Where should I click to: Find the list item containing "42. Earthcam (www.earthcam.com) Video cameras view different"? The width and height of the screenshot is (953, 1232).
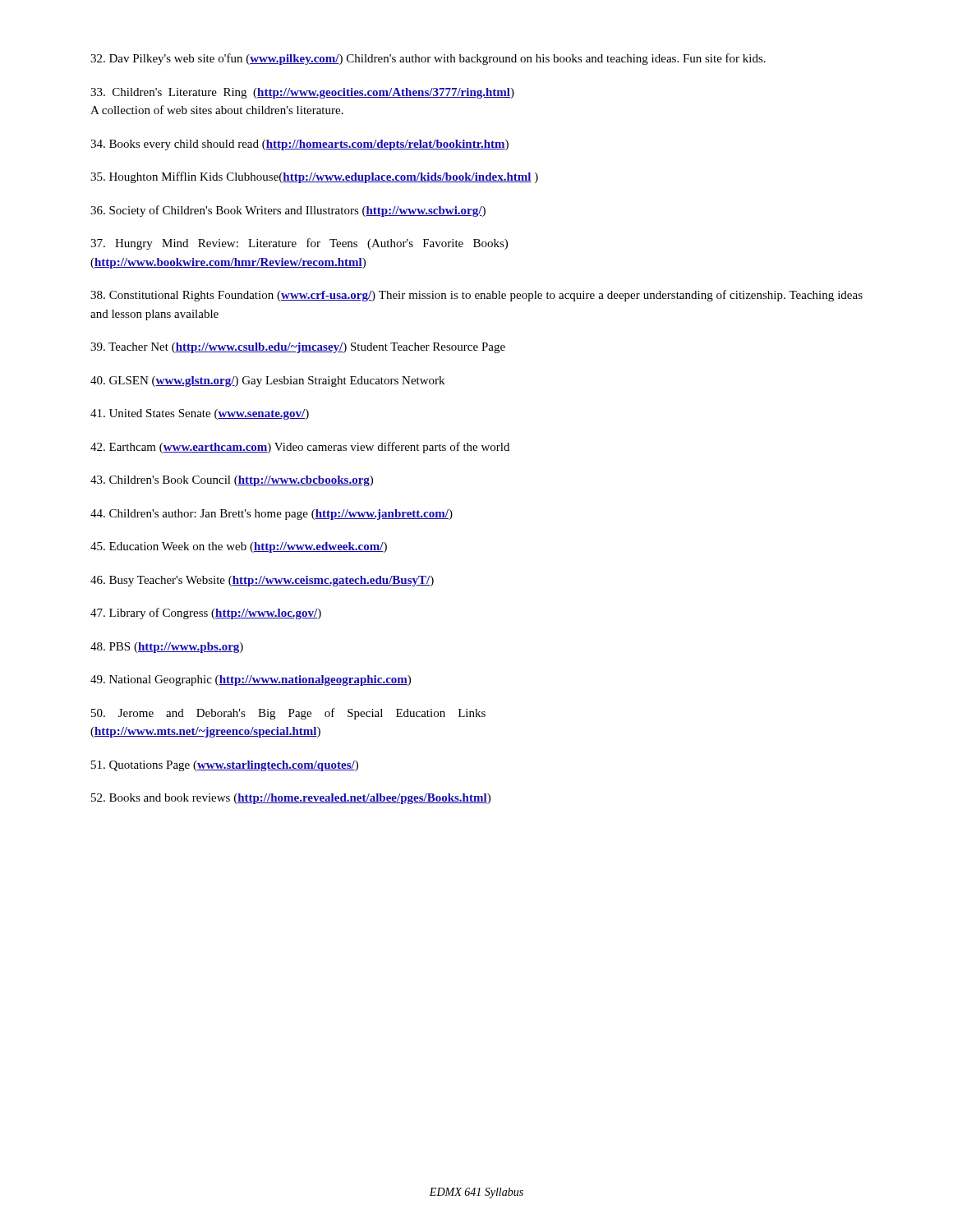tap(300, 446)
